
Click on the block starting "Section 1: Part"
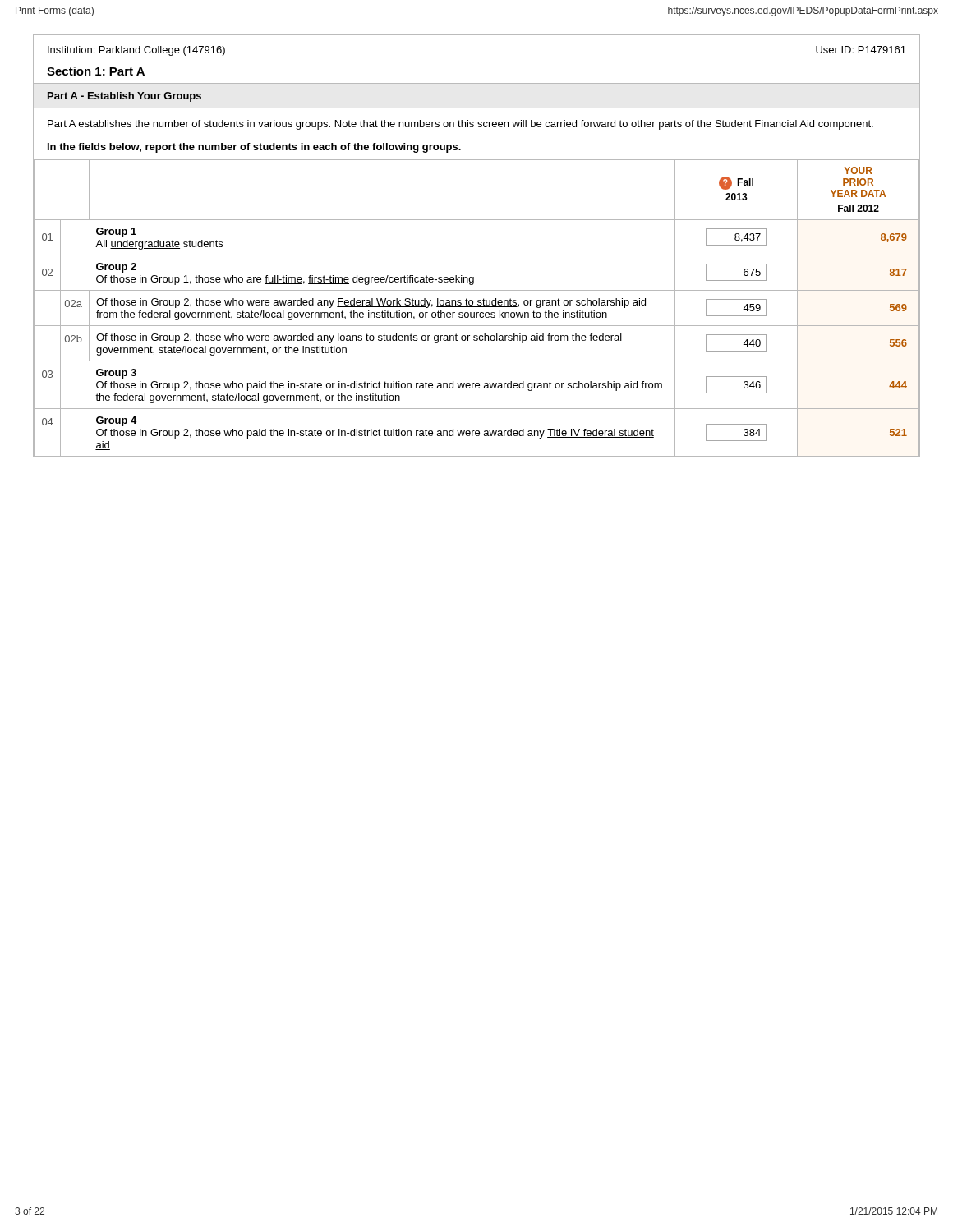(x=96, y=71)
